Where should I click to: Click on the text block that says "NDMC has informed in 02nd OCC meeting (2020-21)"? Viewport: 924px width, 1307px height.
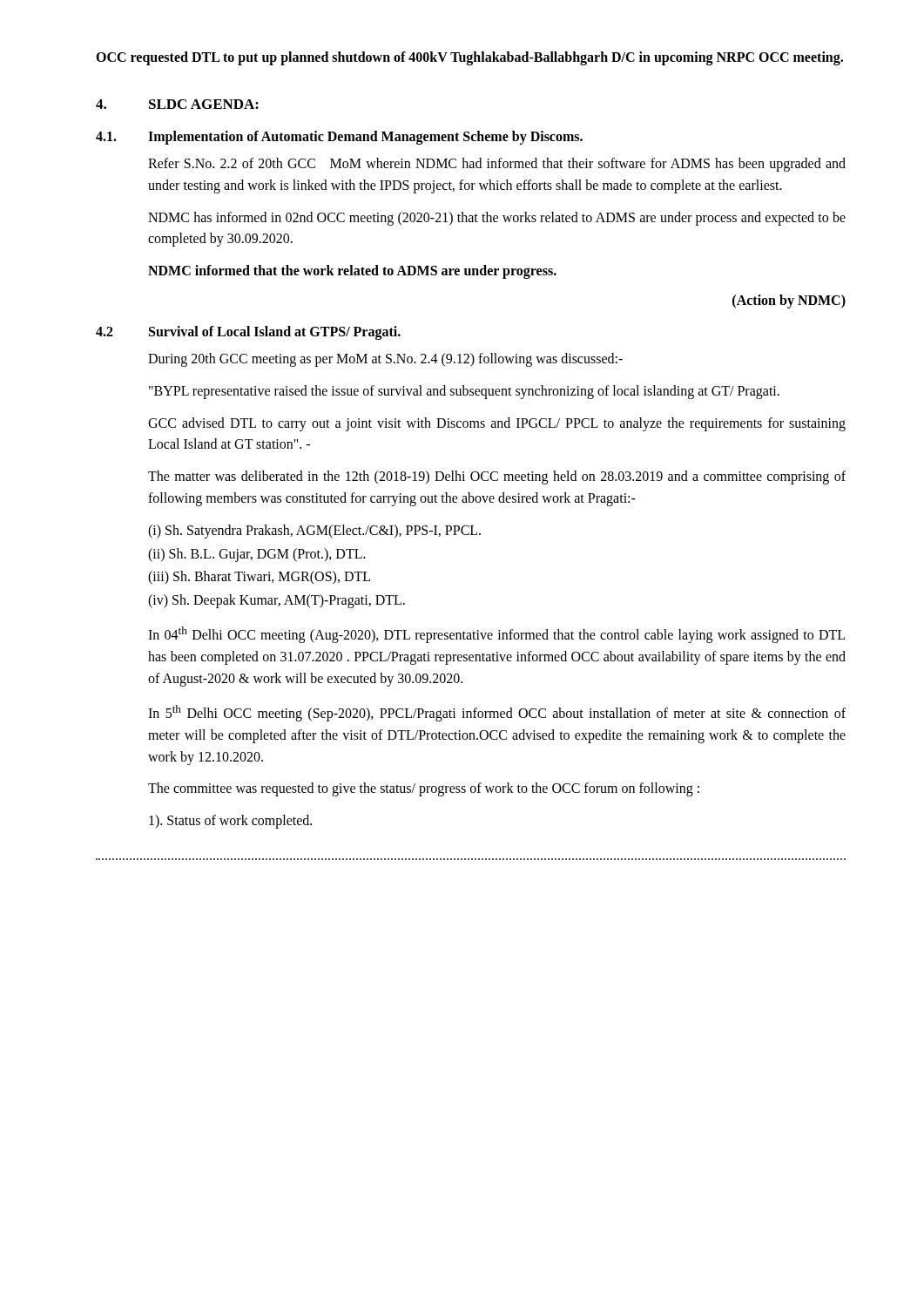point(497,228)
